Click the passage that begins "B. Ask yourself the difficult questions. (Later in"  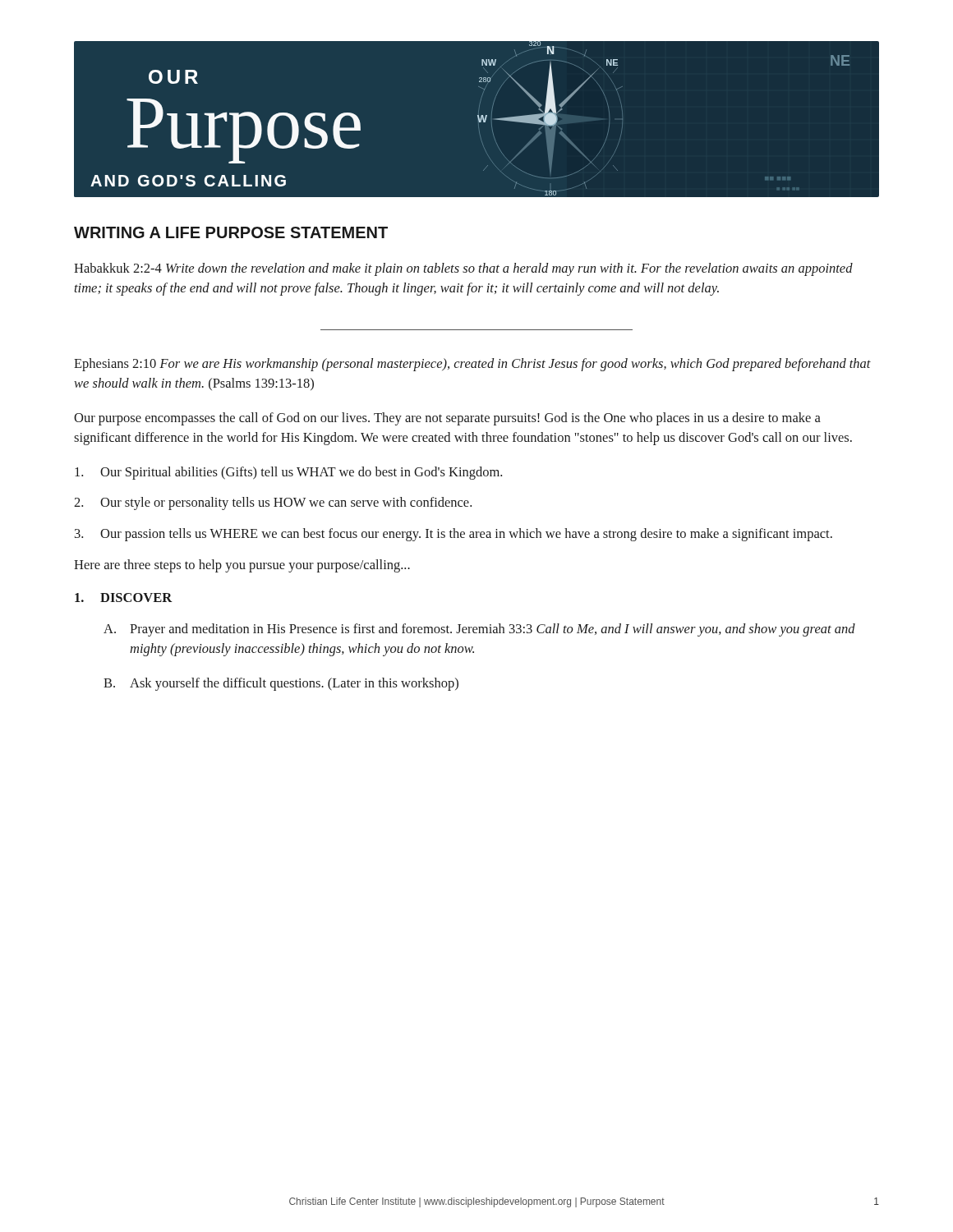coord(281,684)
